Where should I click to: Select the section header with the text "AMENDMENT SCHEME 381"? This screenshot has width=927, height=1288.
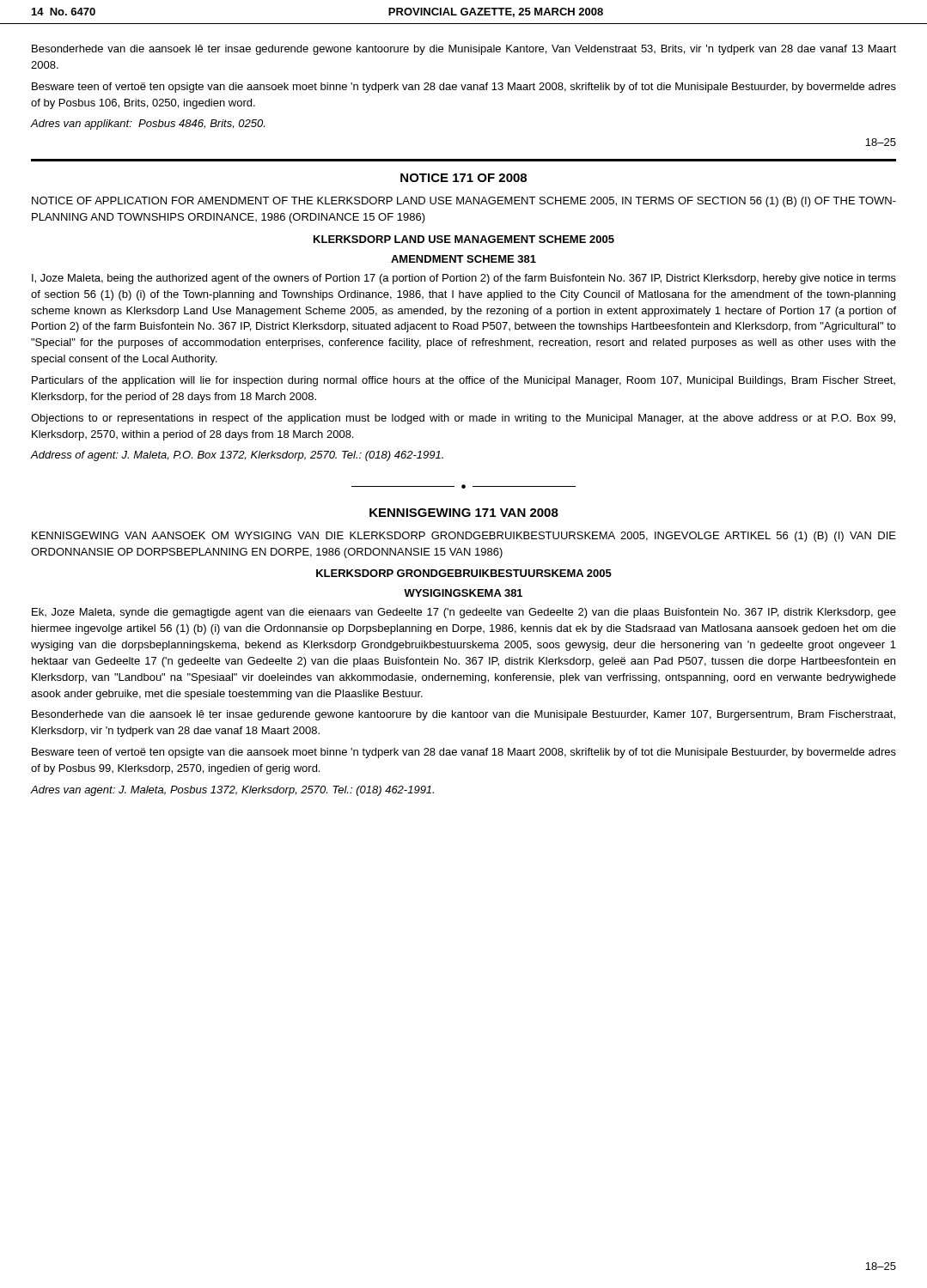pos(464,259)
